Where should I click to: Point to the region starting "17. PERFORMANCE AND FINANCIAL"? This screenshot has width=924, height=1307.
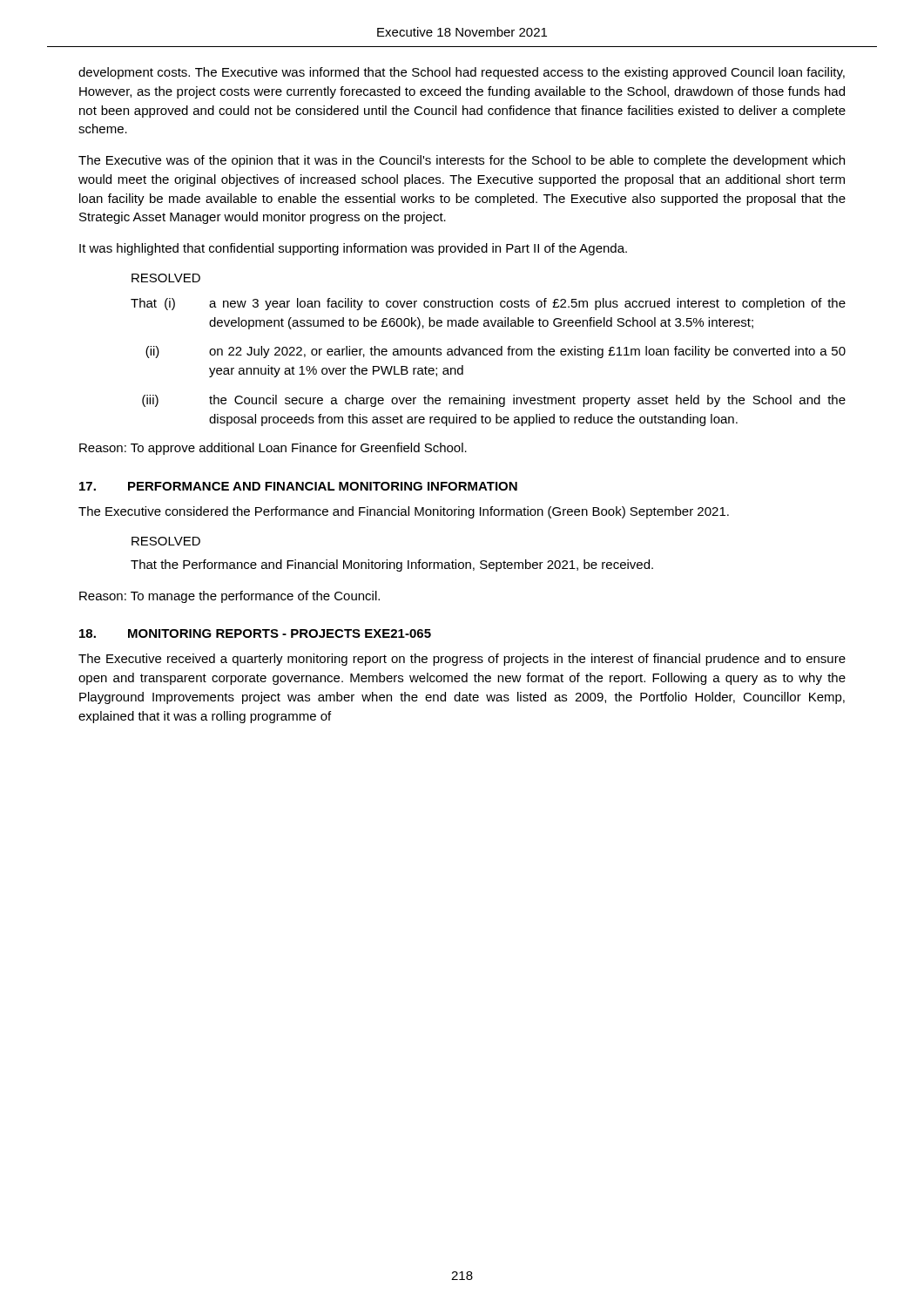pos(298,486)
